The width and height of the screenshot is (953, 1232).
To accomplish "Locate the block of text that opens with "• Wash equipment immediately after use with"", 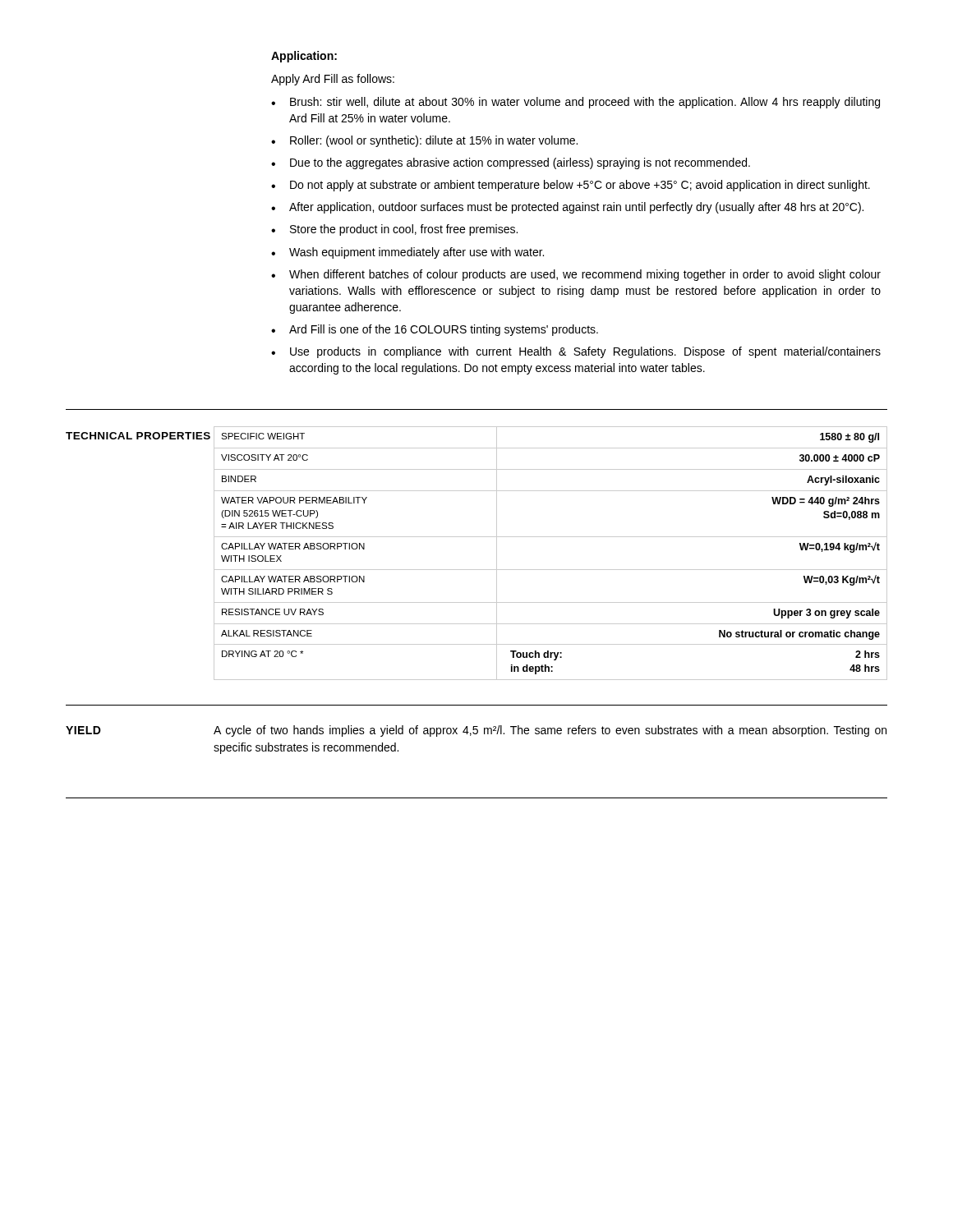I will pyautogui.click(x=407, y=253).
